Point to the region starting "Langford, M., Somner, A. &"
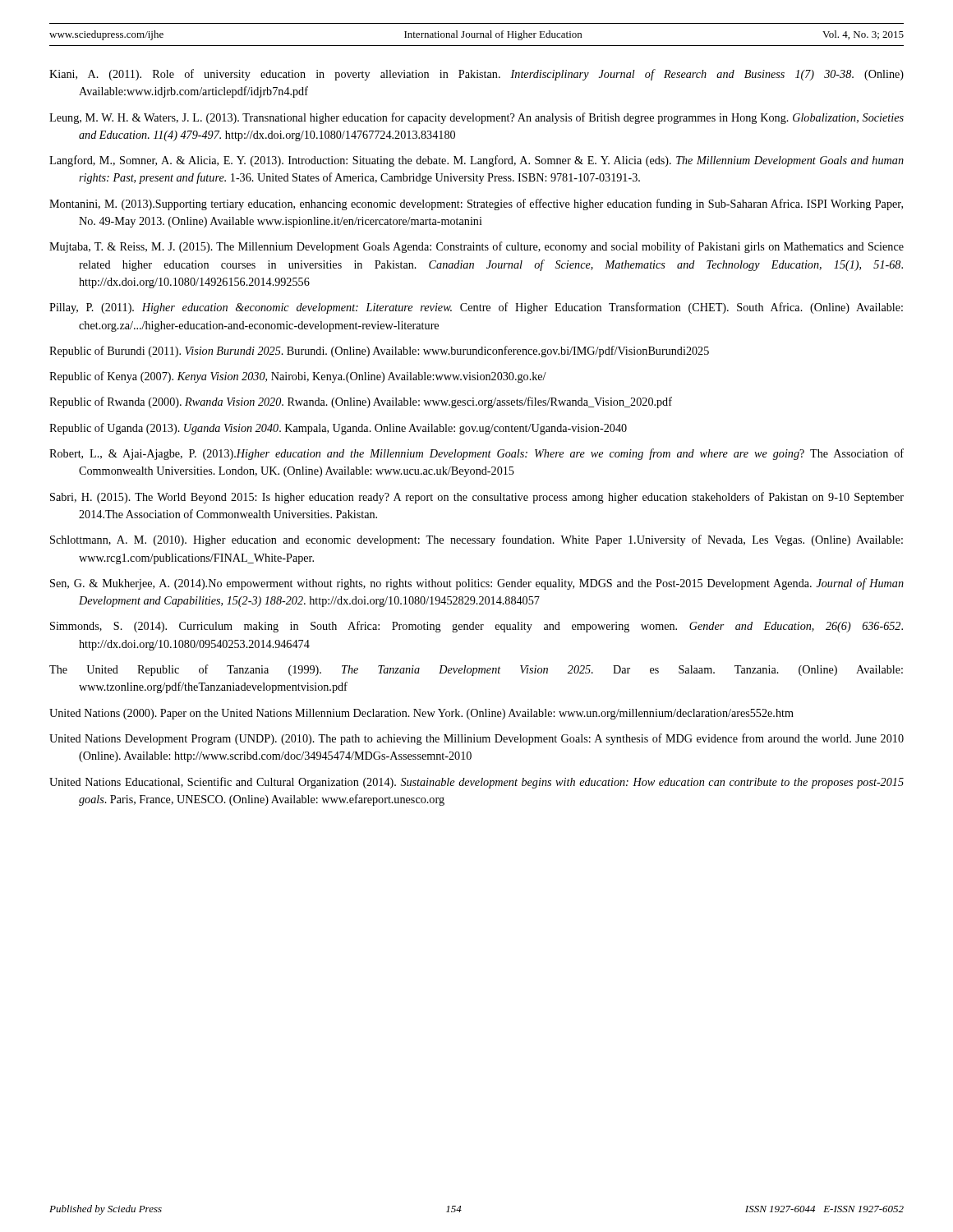This screenshot has width=953, height=1232. 476,169
